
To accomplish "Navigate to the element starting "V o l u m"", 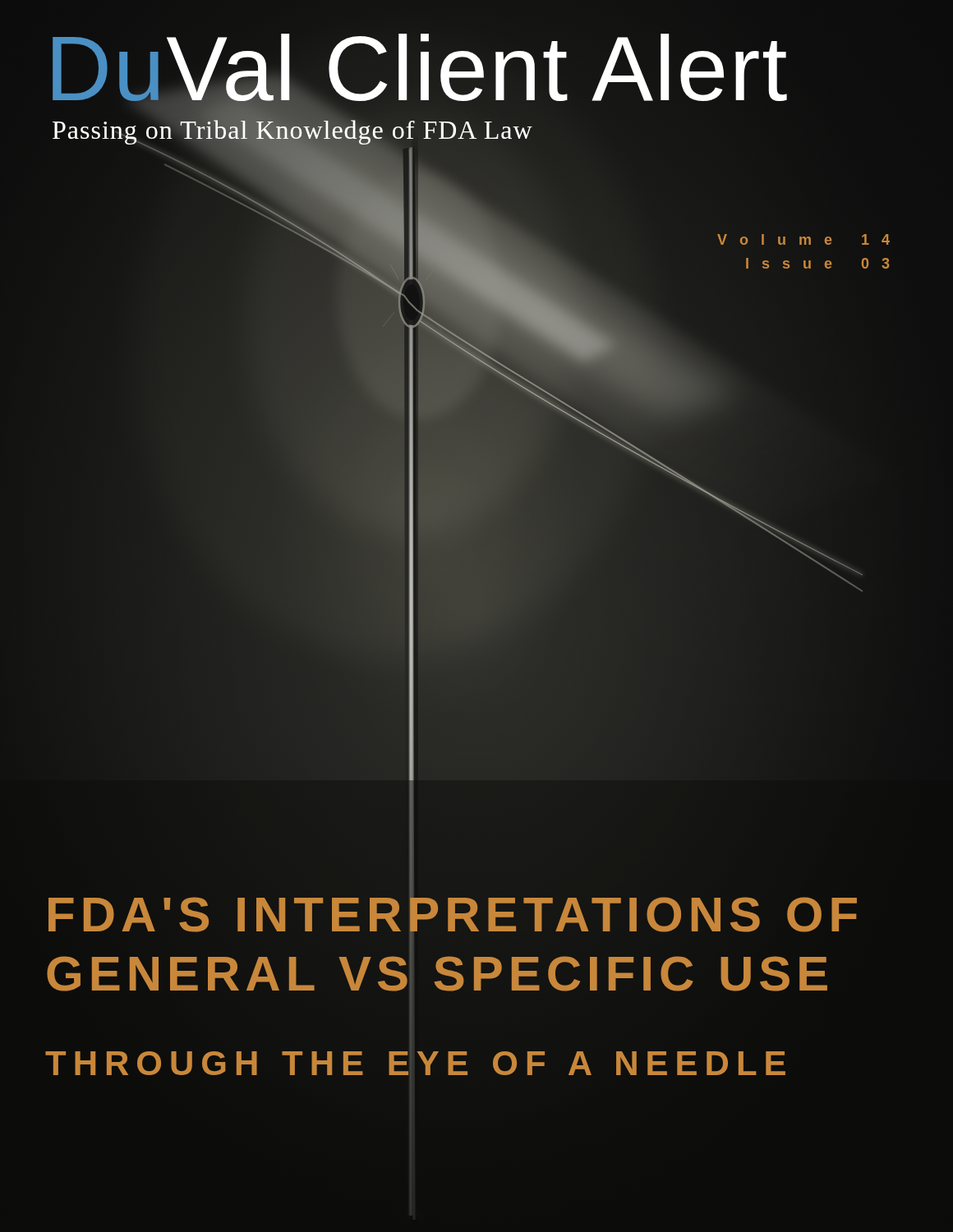I will (805, 252).
